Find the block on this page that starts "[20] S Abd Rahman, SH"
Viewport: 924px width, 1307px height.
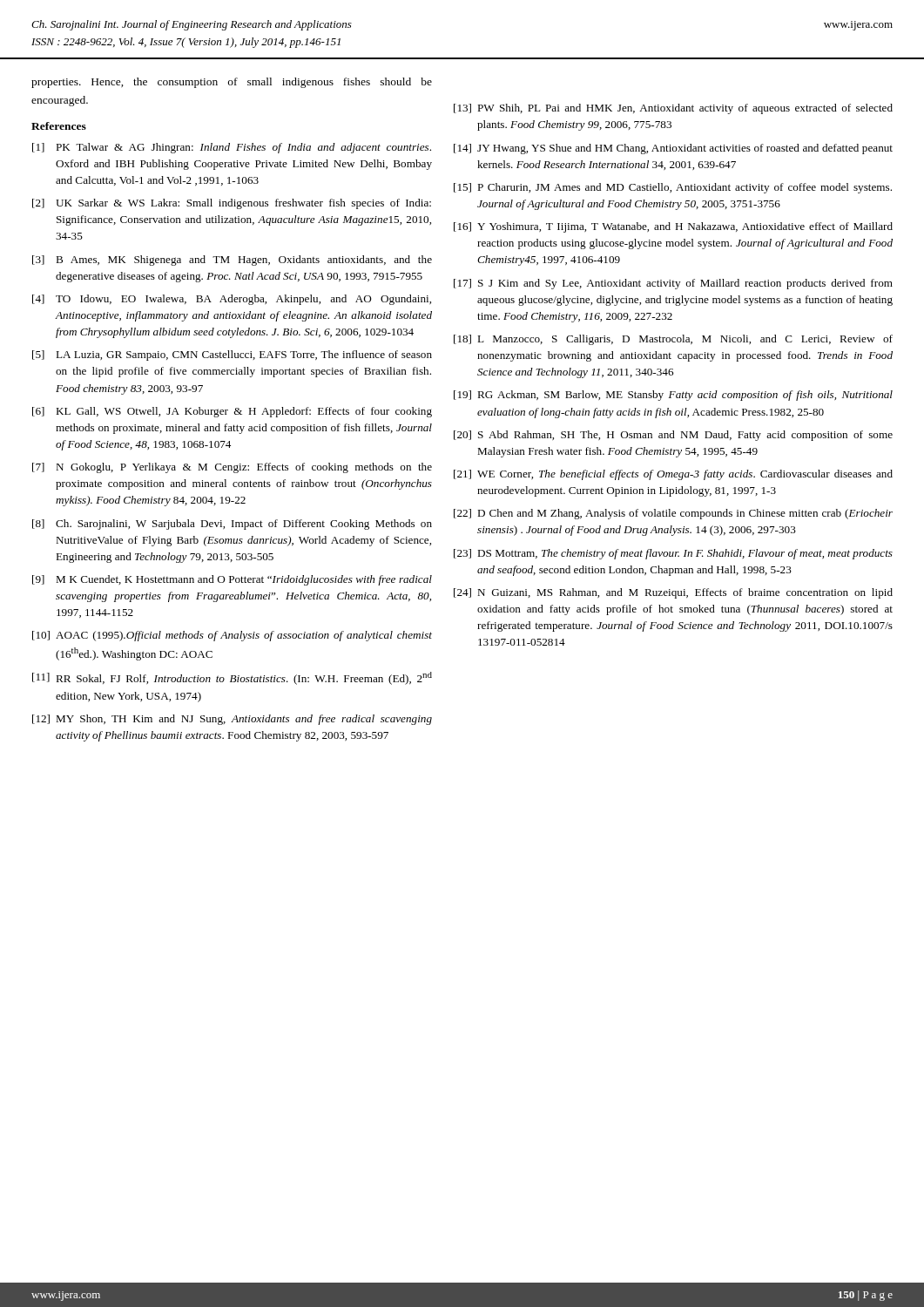673,442
